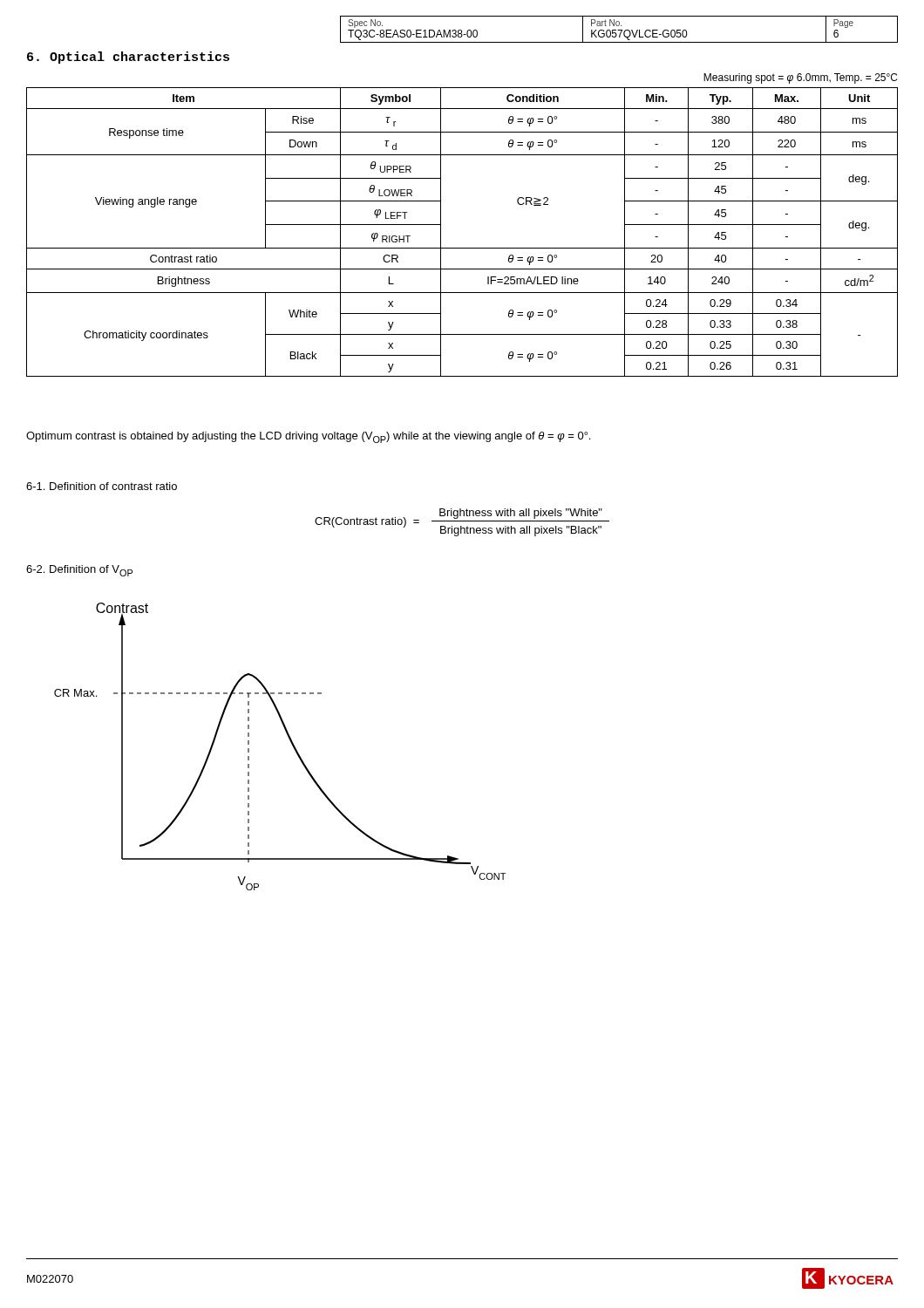This screenshot has height=1308, width=924.
Task: Navigate to the element starting "6-2. Definition of VOP"
Action: click(x=80, y=570)
